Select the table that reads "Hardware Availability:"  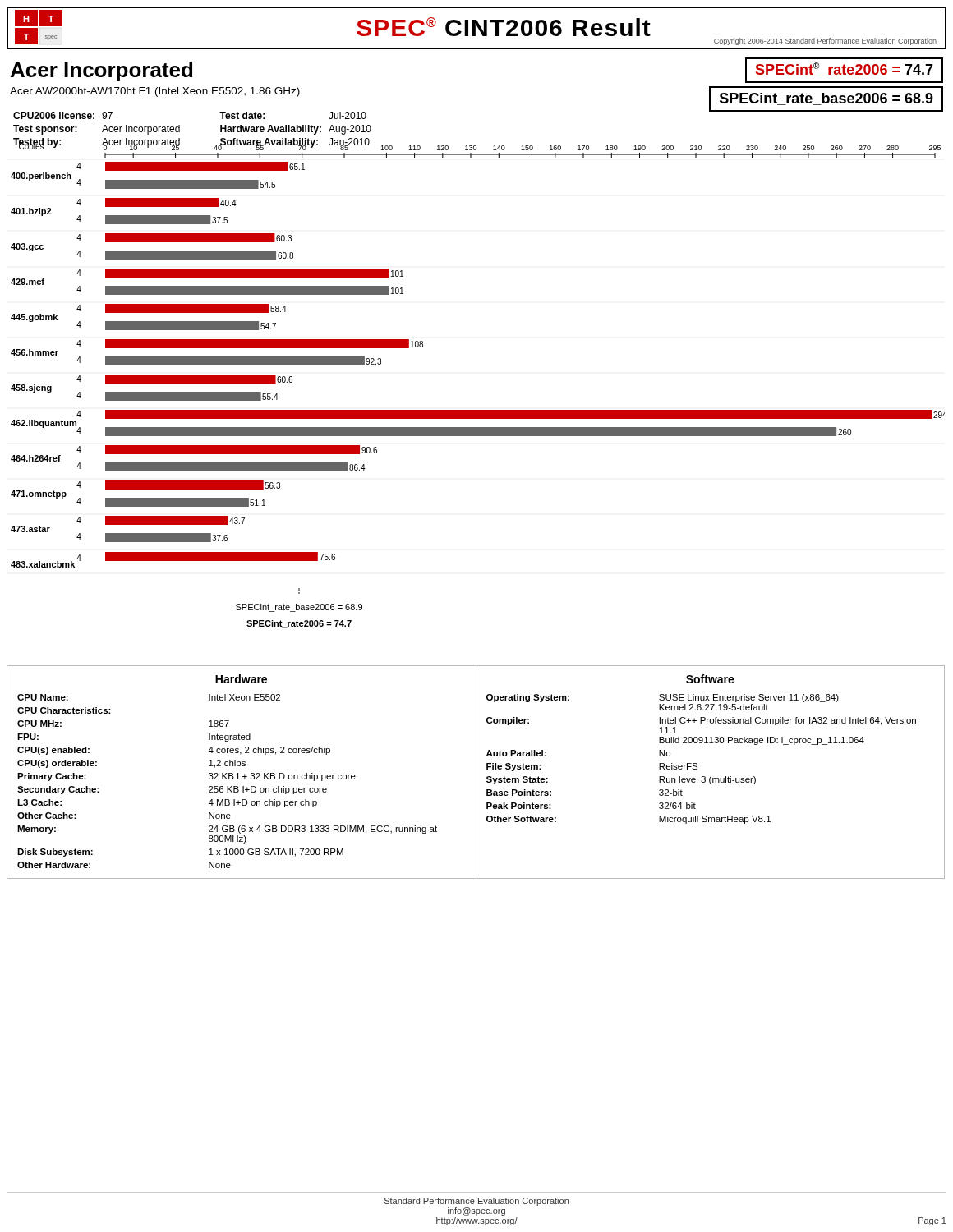199,129
